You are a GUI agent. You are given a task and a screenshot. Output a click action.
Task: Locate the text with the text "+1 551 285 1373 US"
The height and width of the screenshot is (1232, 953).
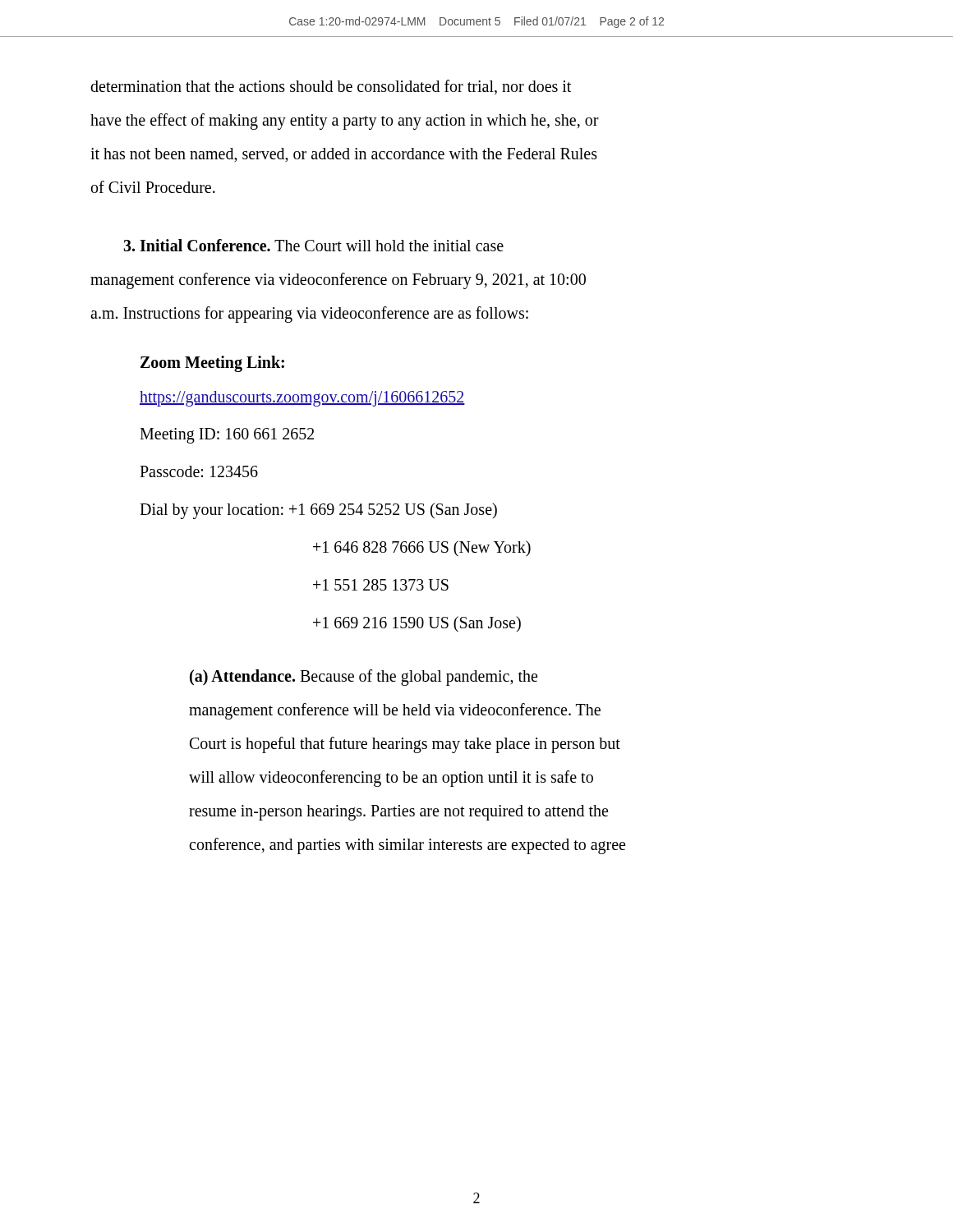[381, 585]
